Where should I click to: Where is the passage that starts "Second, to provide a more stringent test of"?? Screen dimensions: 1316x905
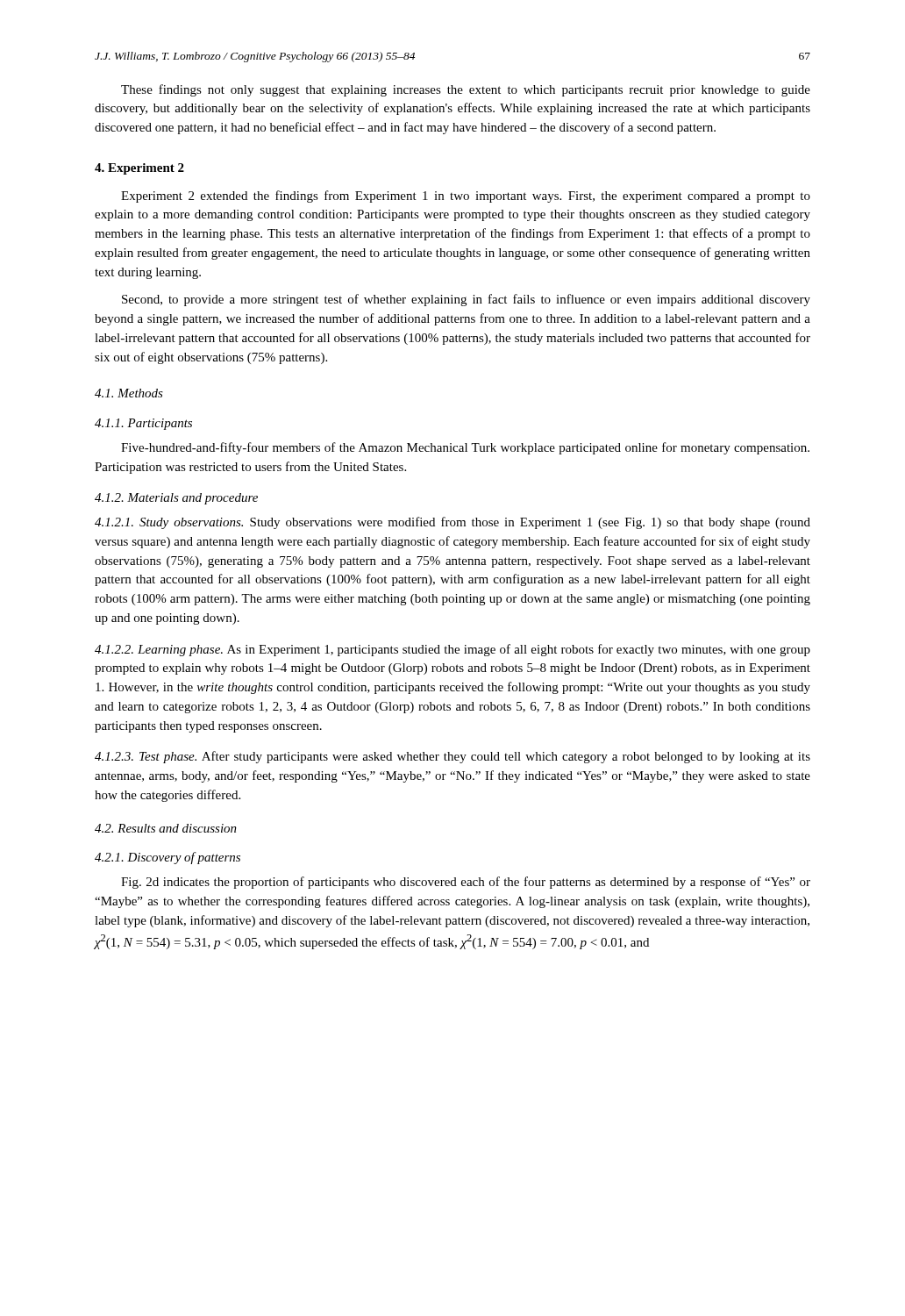452,329
